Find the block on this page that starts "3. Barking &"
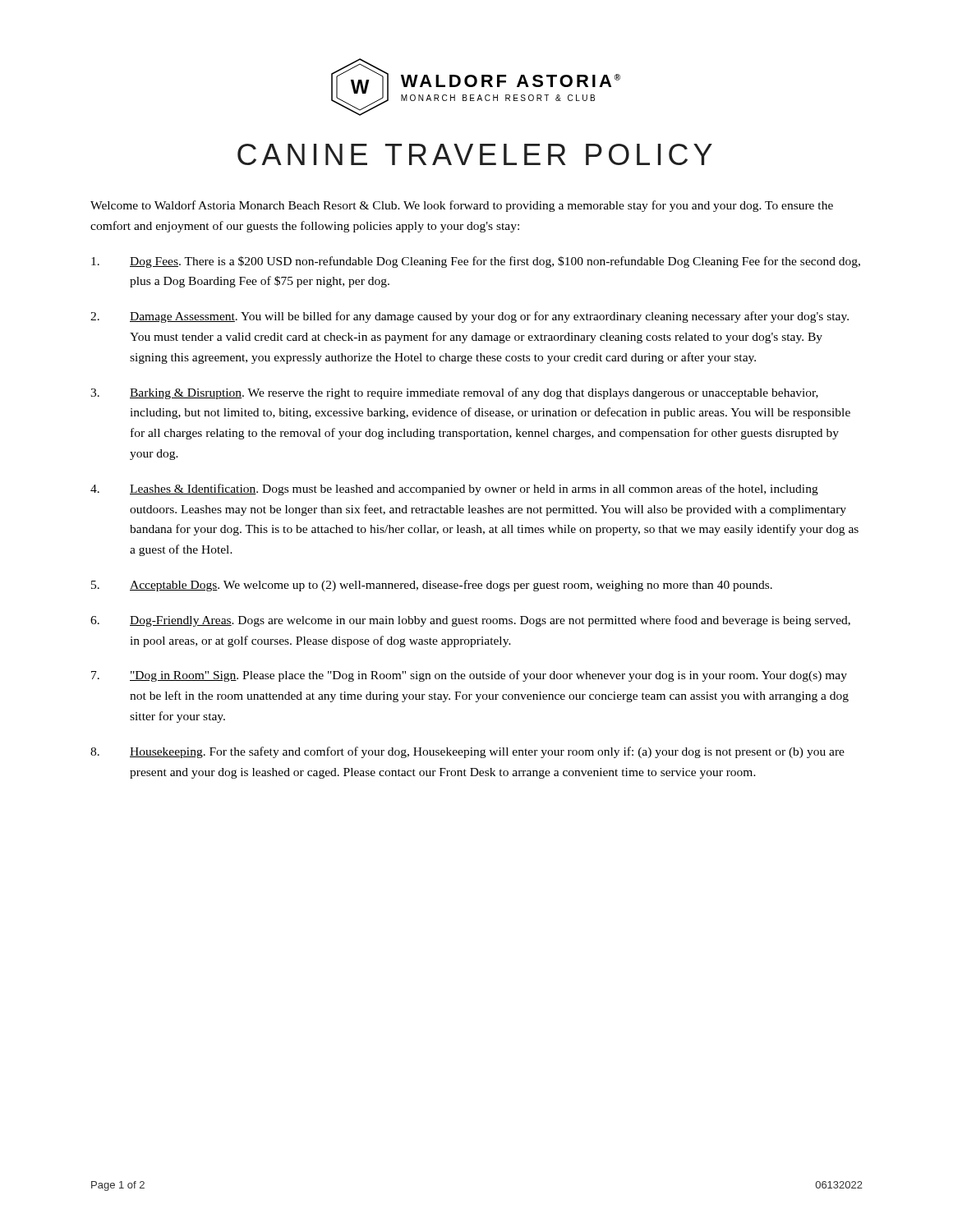 pos(476,423)
